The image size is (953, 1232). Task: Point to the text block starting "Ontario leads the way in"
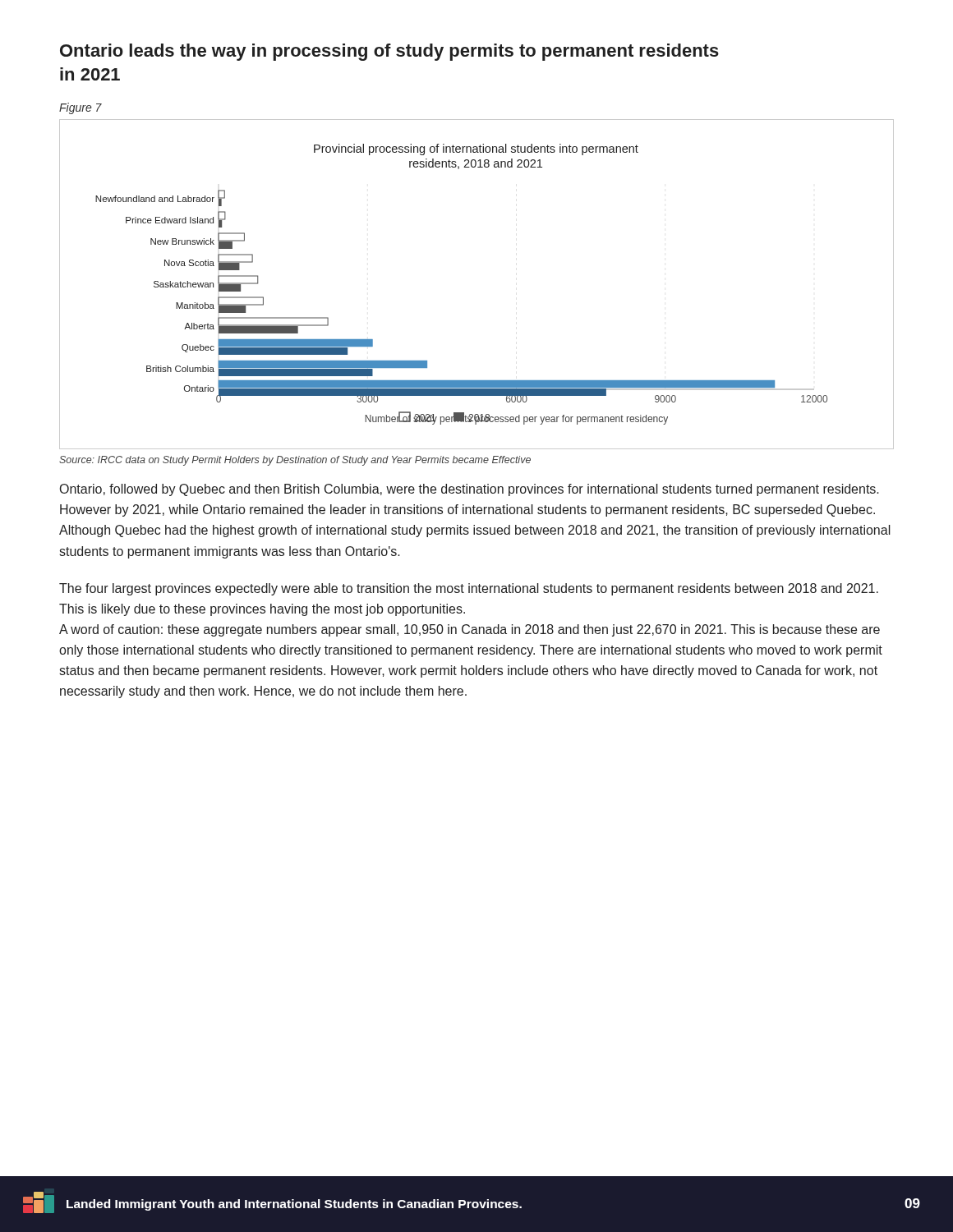click(389, 62)
